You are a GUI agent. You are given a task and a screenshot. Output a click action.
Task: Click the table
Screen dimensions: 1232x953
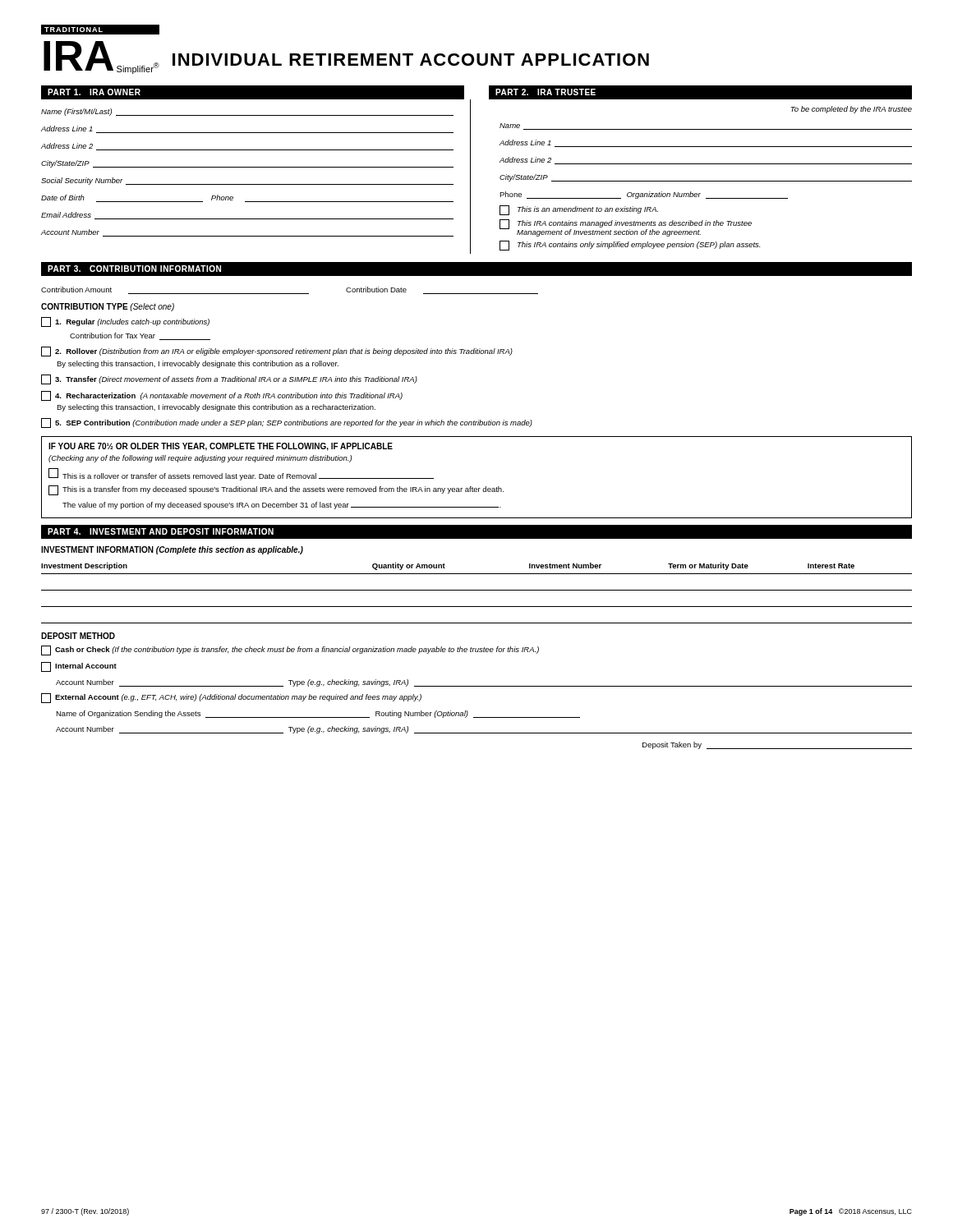point(476,592)
